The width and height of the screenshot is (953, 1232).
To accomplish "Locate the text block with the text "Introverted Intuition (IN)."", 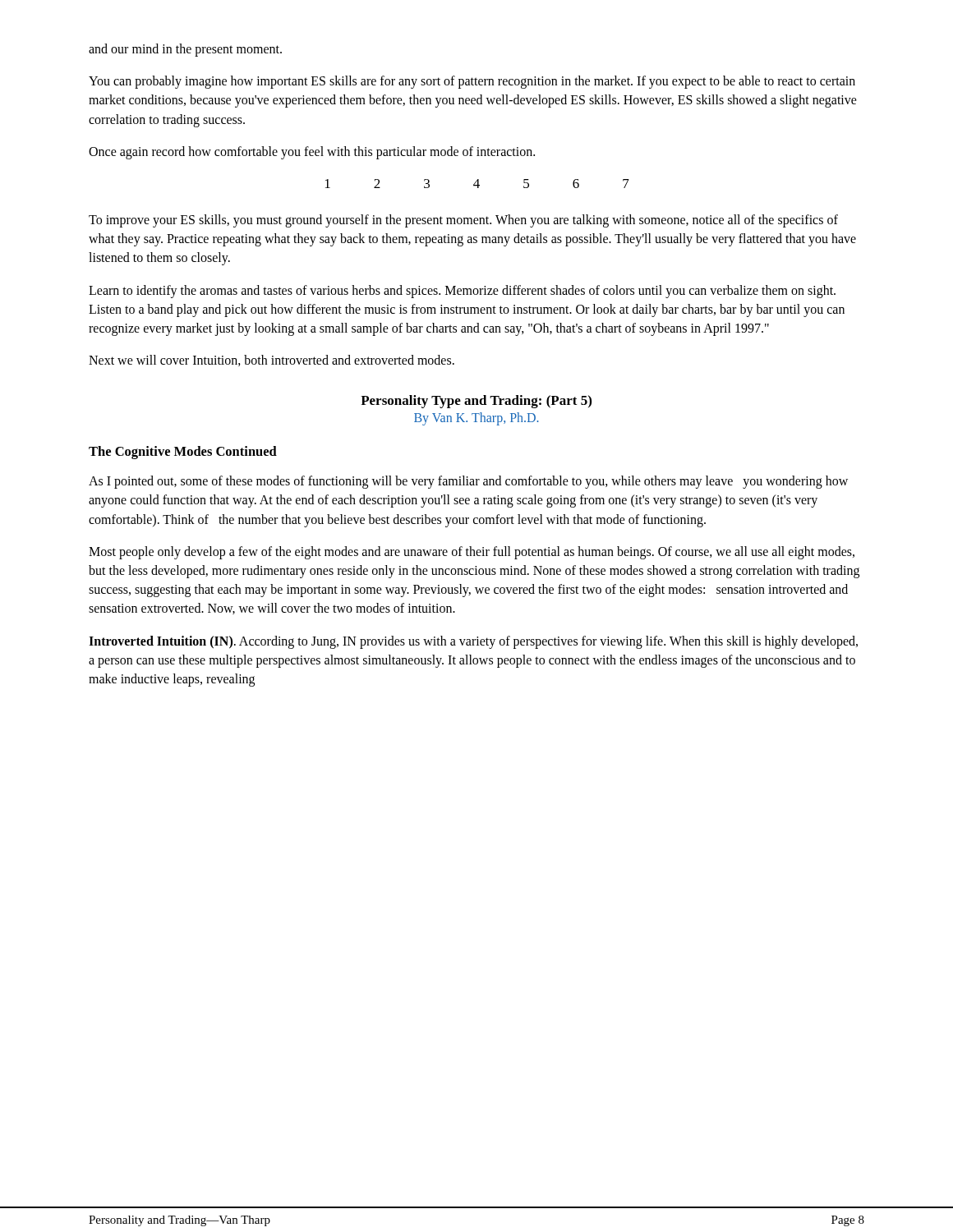I will pyautogui.click(x=476, y=660).
